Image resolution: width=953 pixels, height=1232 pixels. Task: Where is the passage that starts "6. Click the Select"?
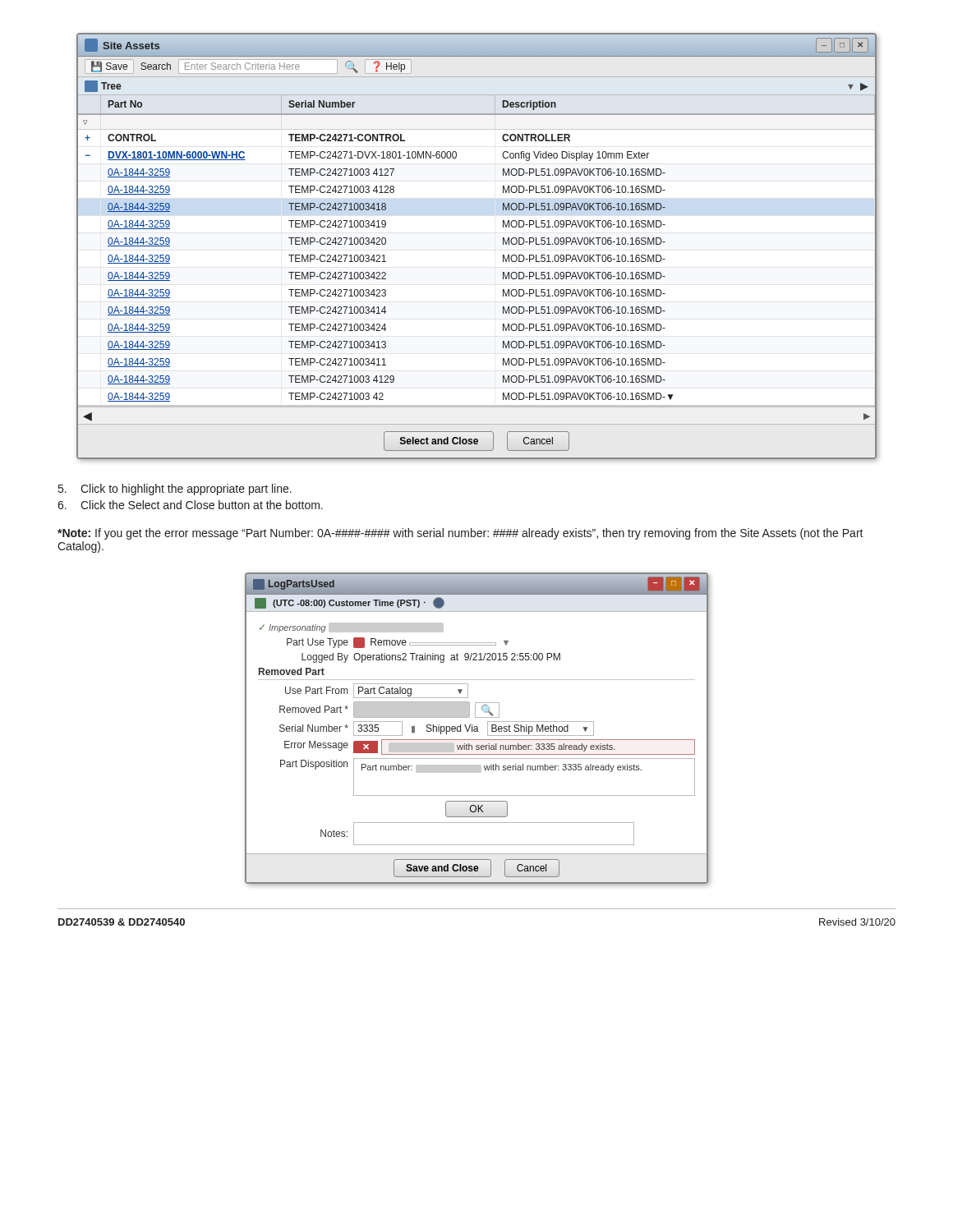click(x=190, y=505)
